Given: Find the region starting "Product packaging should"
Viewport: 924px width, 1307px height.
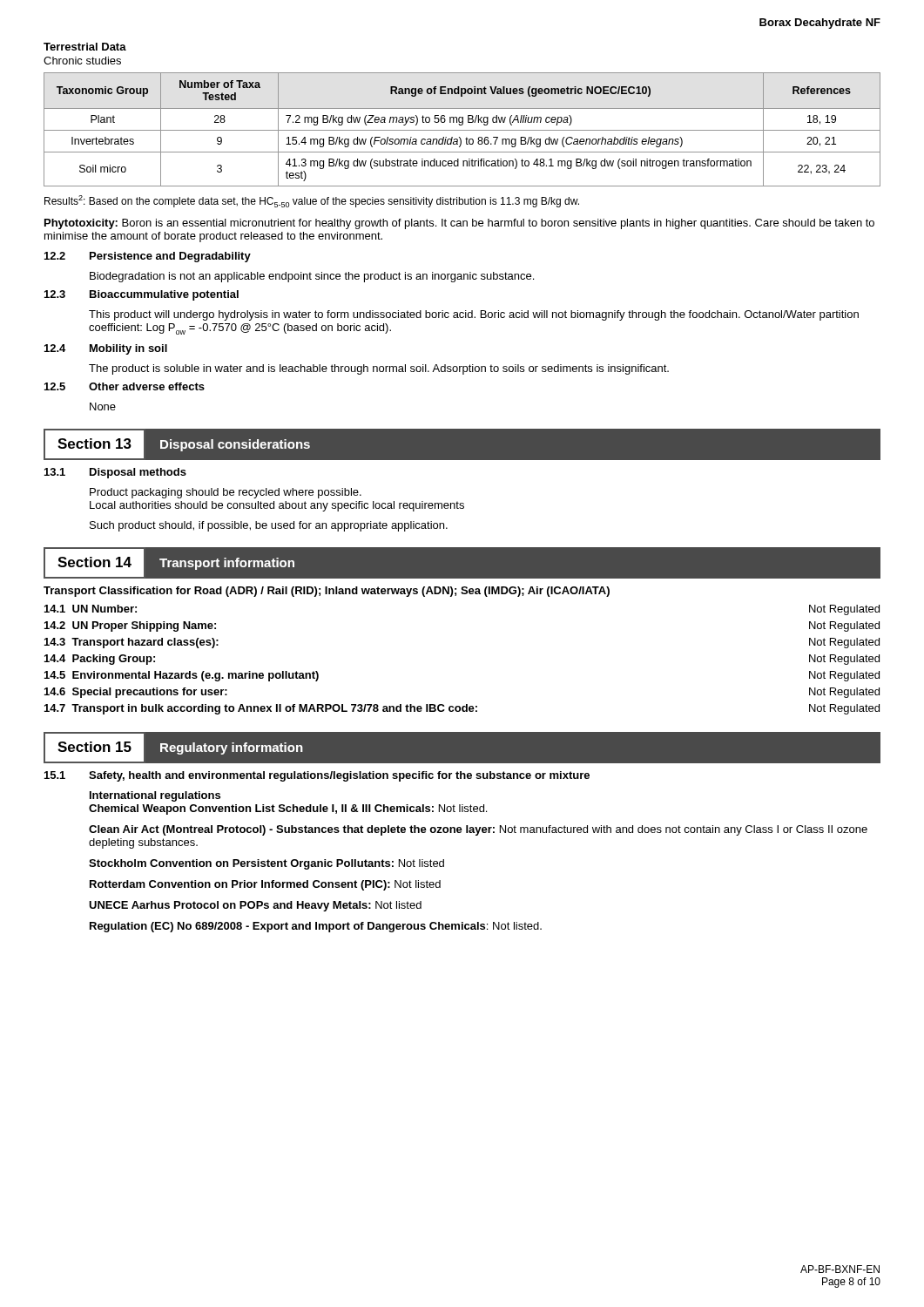Looking at the screenshot, I should (277, 498).
